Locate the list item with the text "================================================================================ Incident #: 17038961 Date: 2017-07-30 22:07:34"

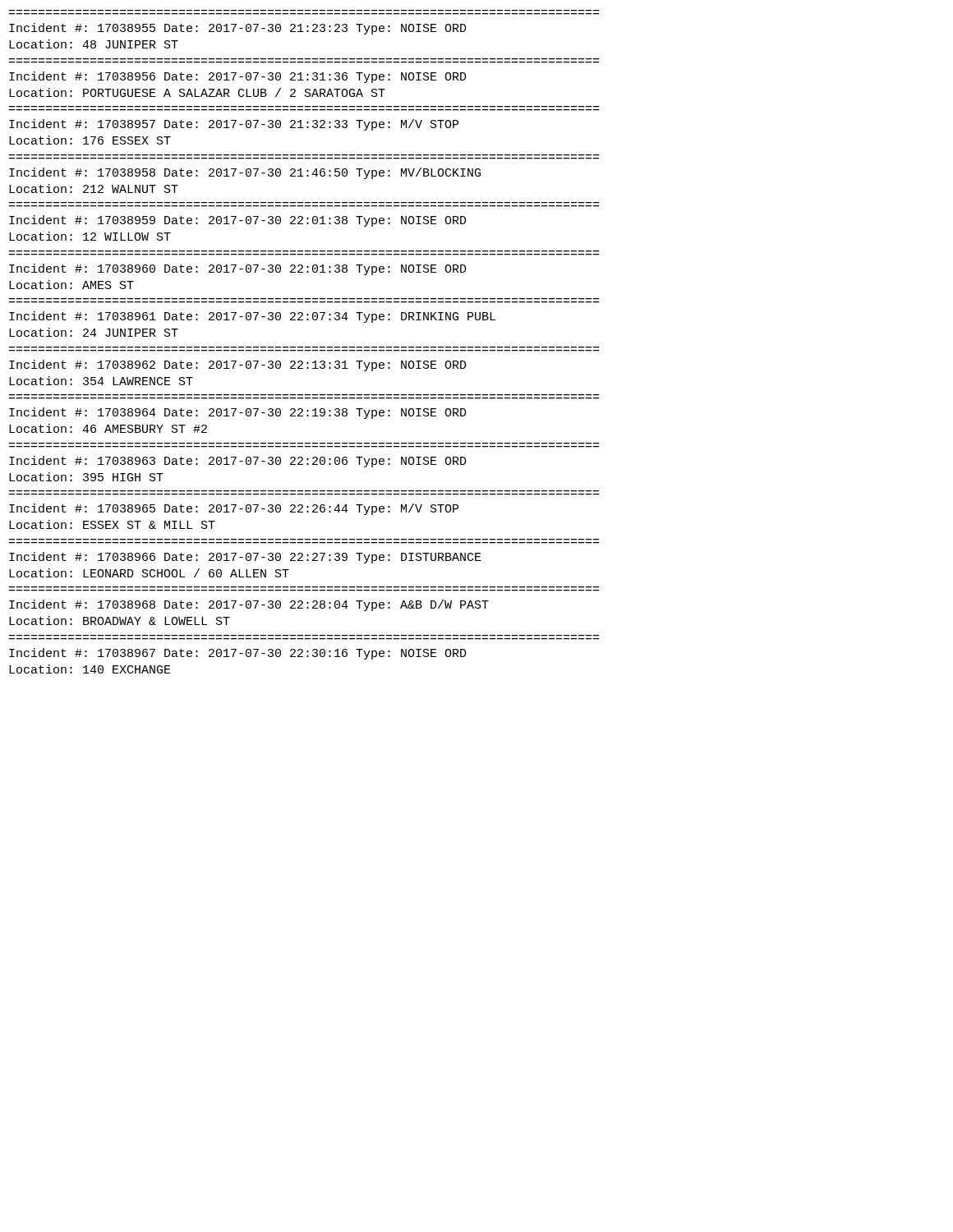coord(476,319)
